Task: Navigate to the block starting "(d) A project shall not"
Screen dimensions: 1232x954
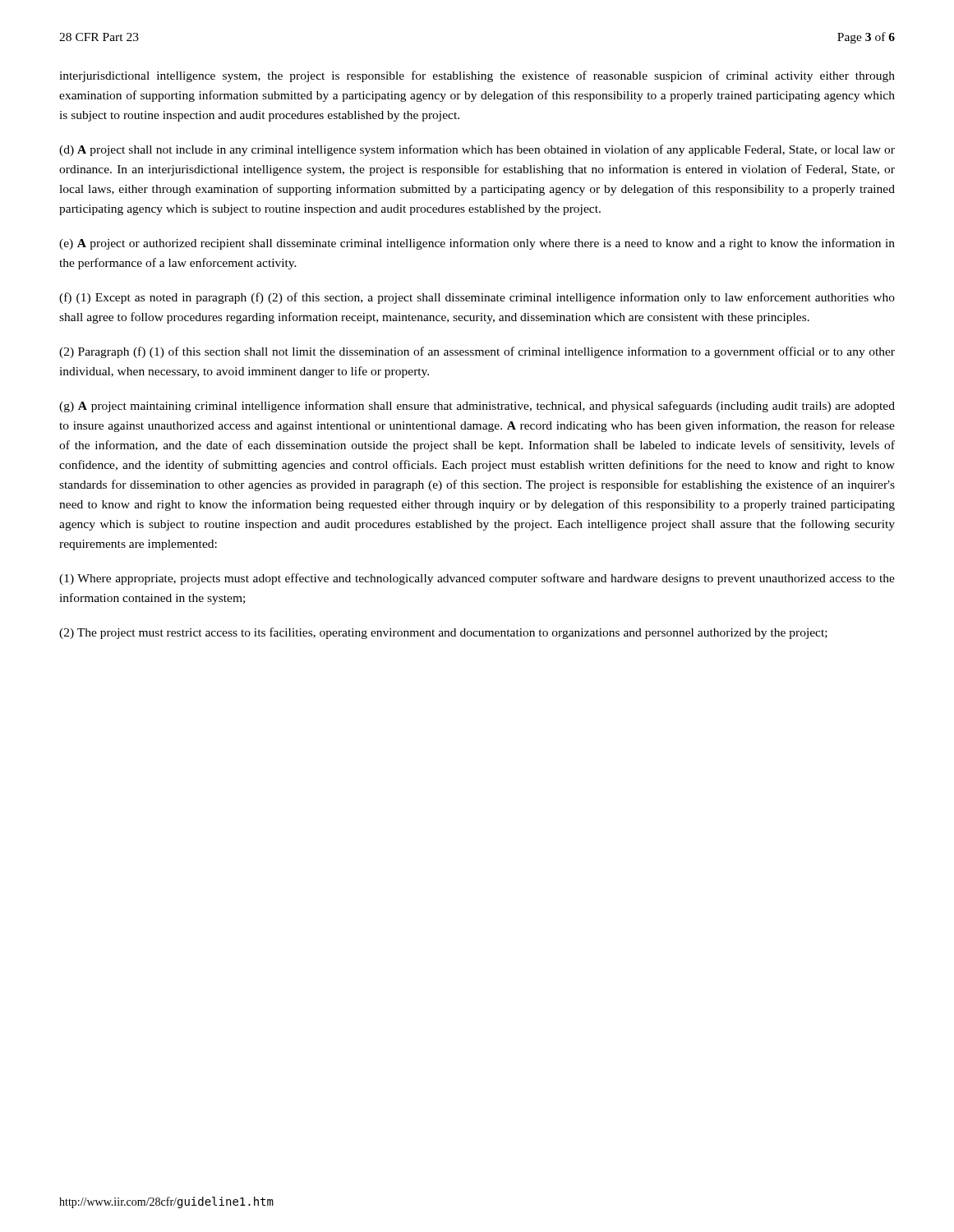Action: pyautogui.click(x=477, y=179)
